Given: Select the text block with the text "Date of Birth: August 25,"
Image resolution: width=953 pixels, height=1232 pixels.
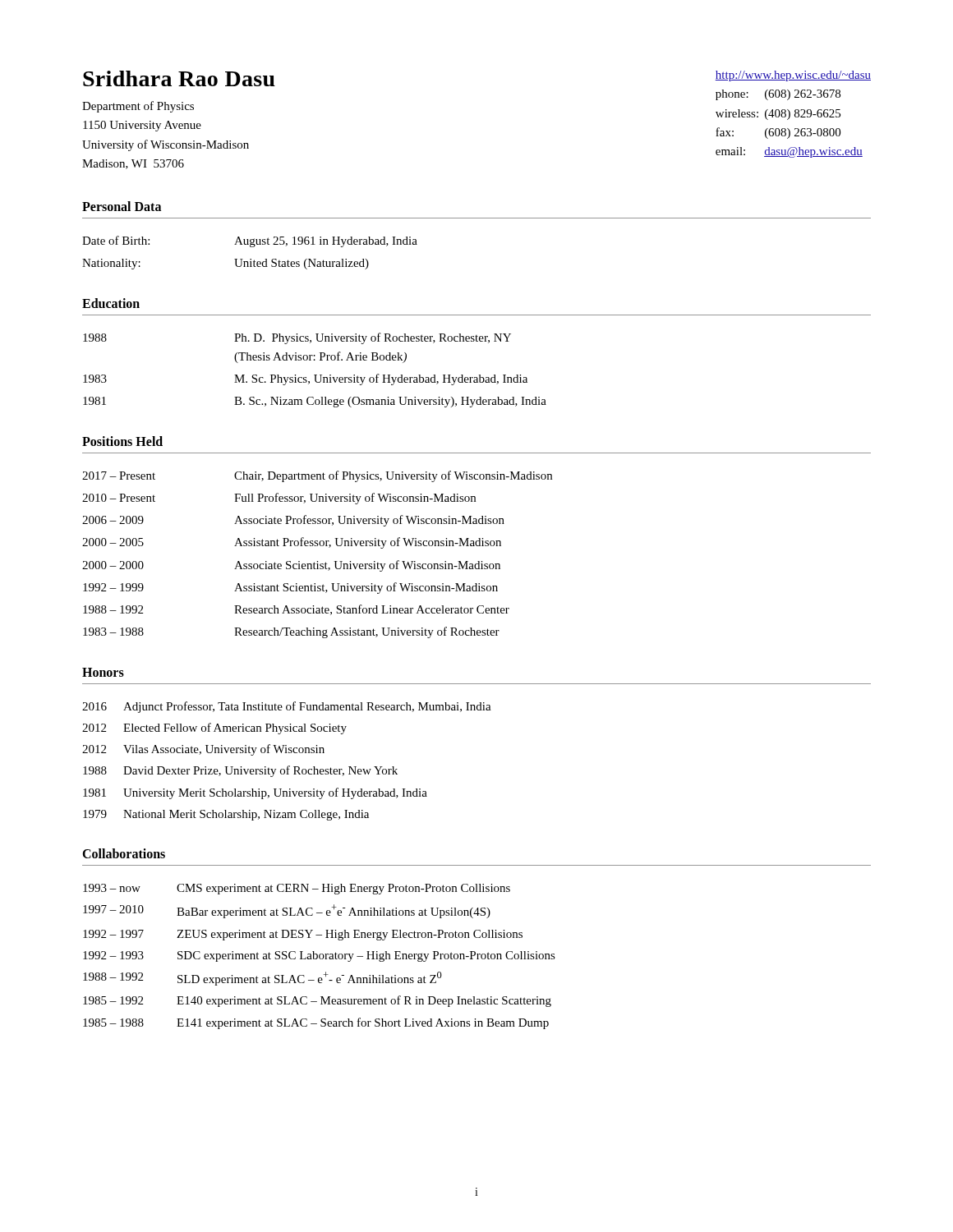Looking at the screenshot, I should pos(250,241).
